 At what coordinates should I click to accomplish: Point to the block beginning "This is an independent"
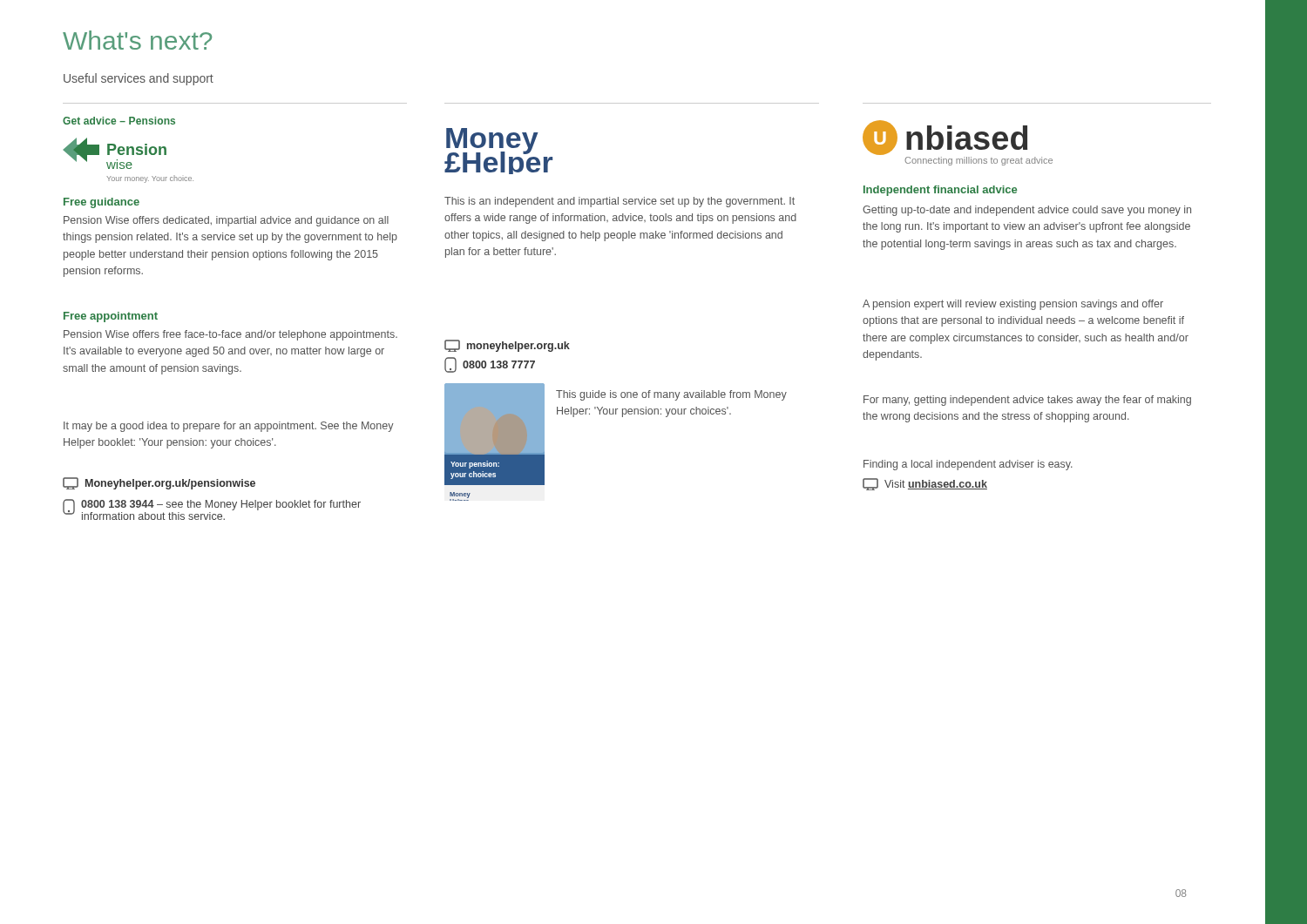(622, 227)
